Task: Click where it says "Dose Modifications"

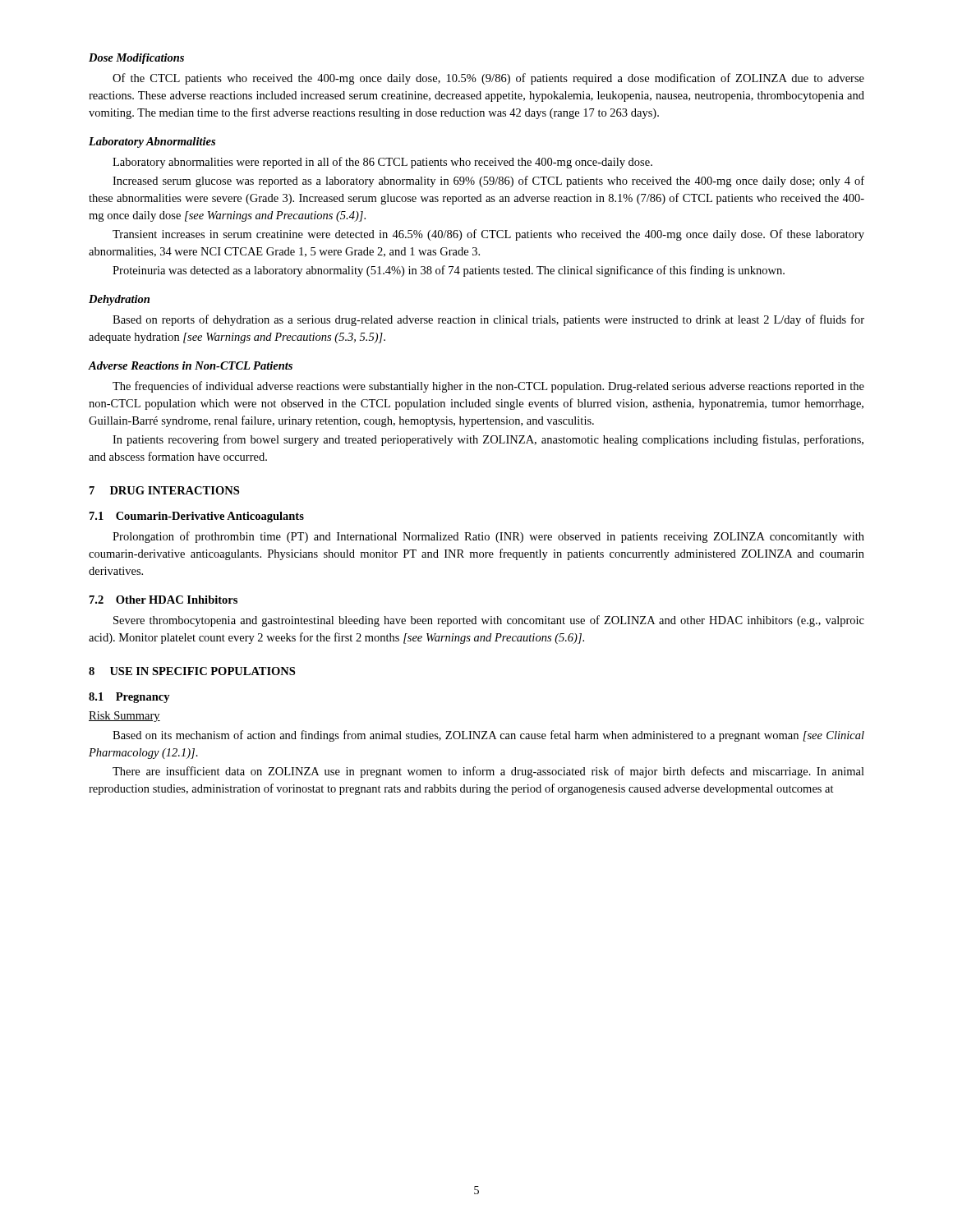Action: pos(137,57)
